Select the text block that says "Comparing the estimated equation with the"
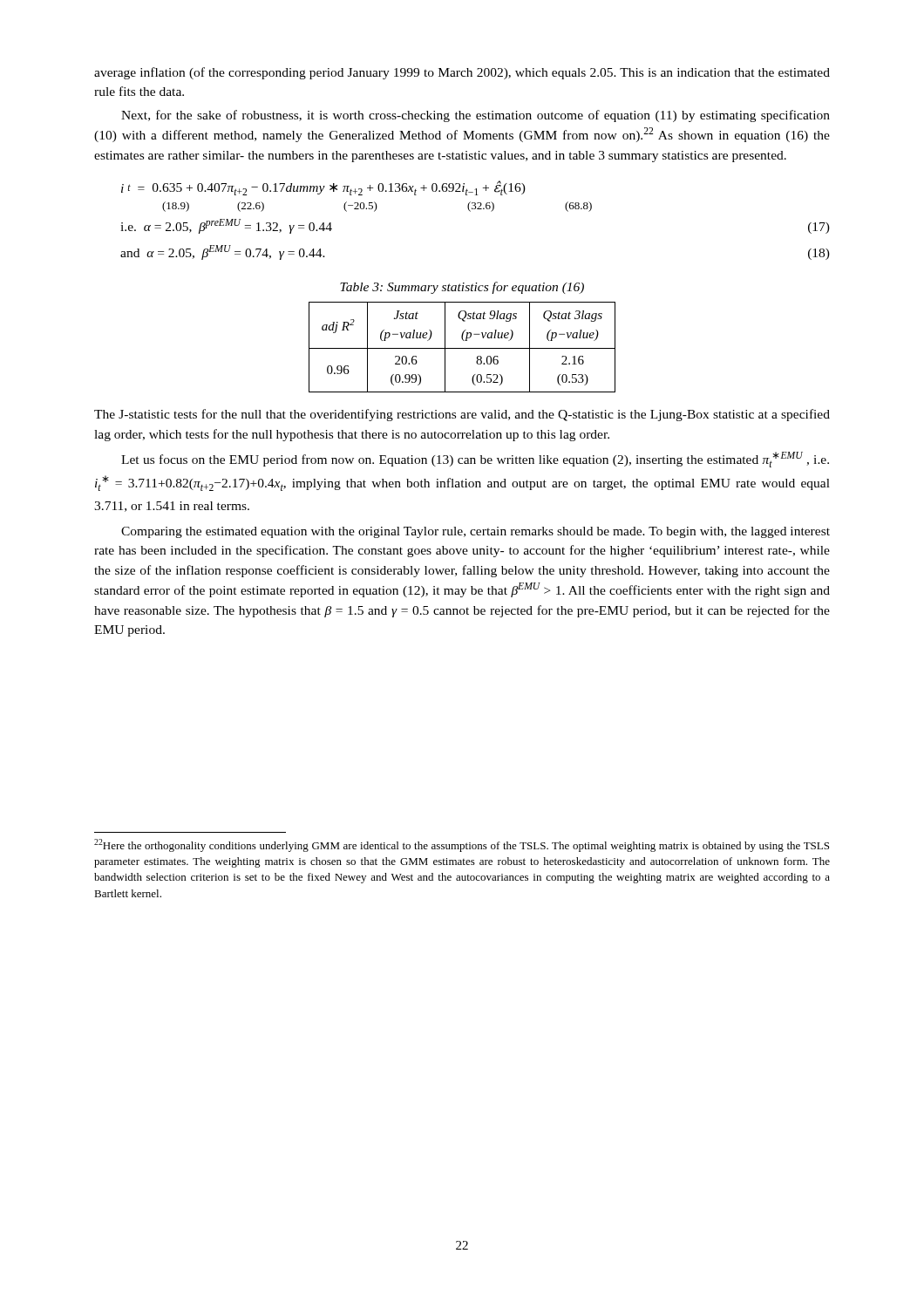The width and height of the screenshot is (924, 1308). point(462,580)
